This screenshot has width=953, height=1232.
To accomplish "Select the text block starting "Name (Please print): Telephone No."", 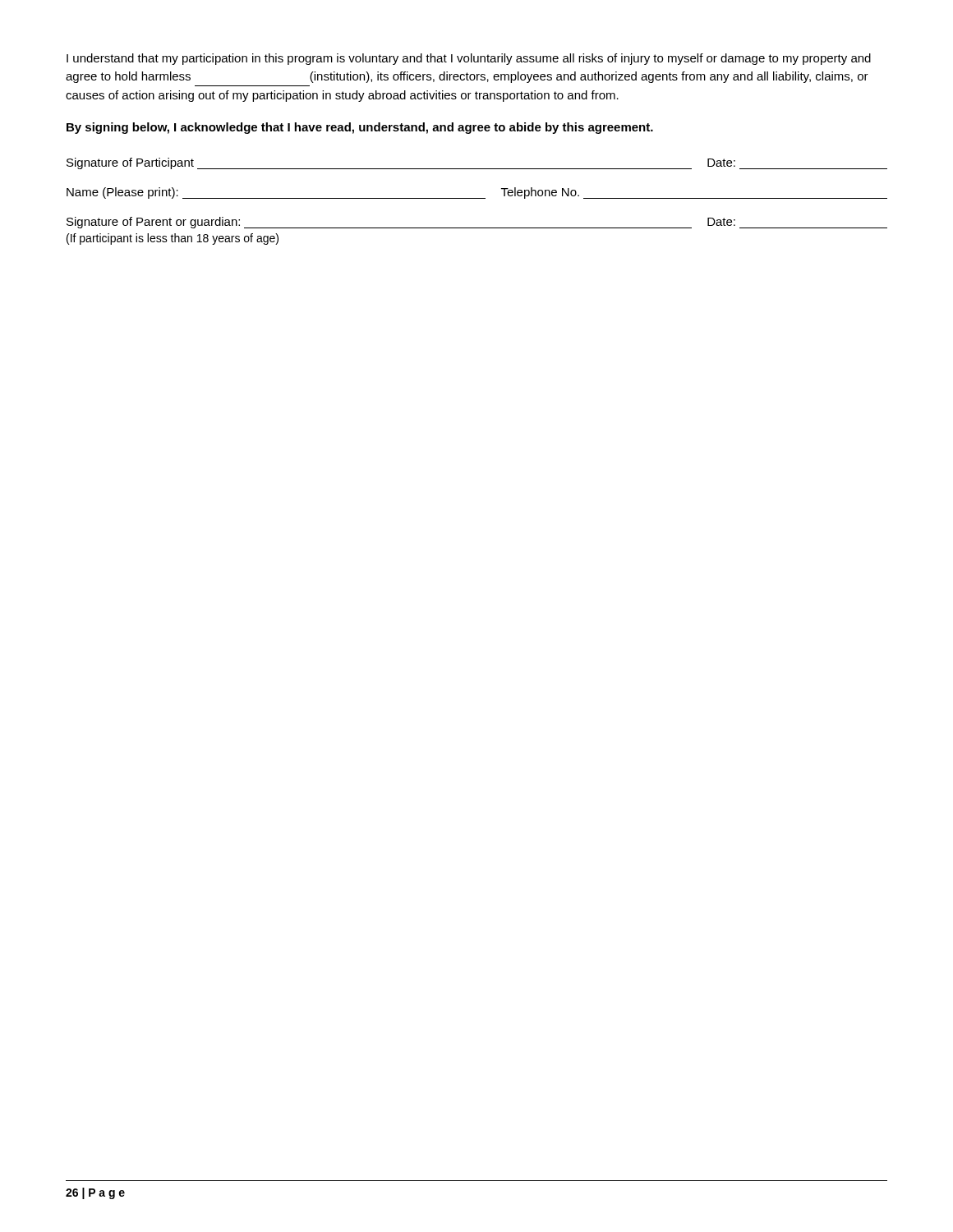I will coord(476,191).
